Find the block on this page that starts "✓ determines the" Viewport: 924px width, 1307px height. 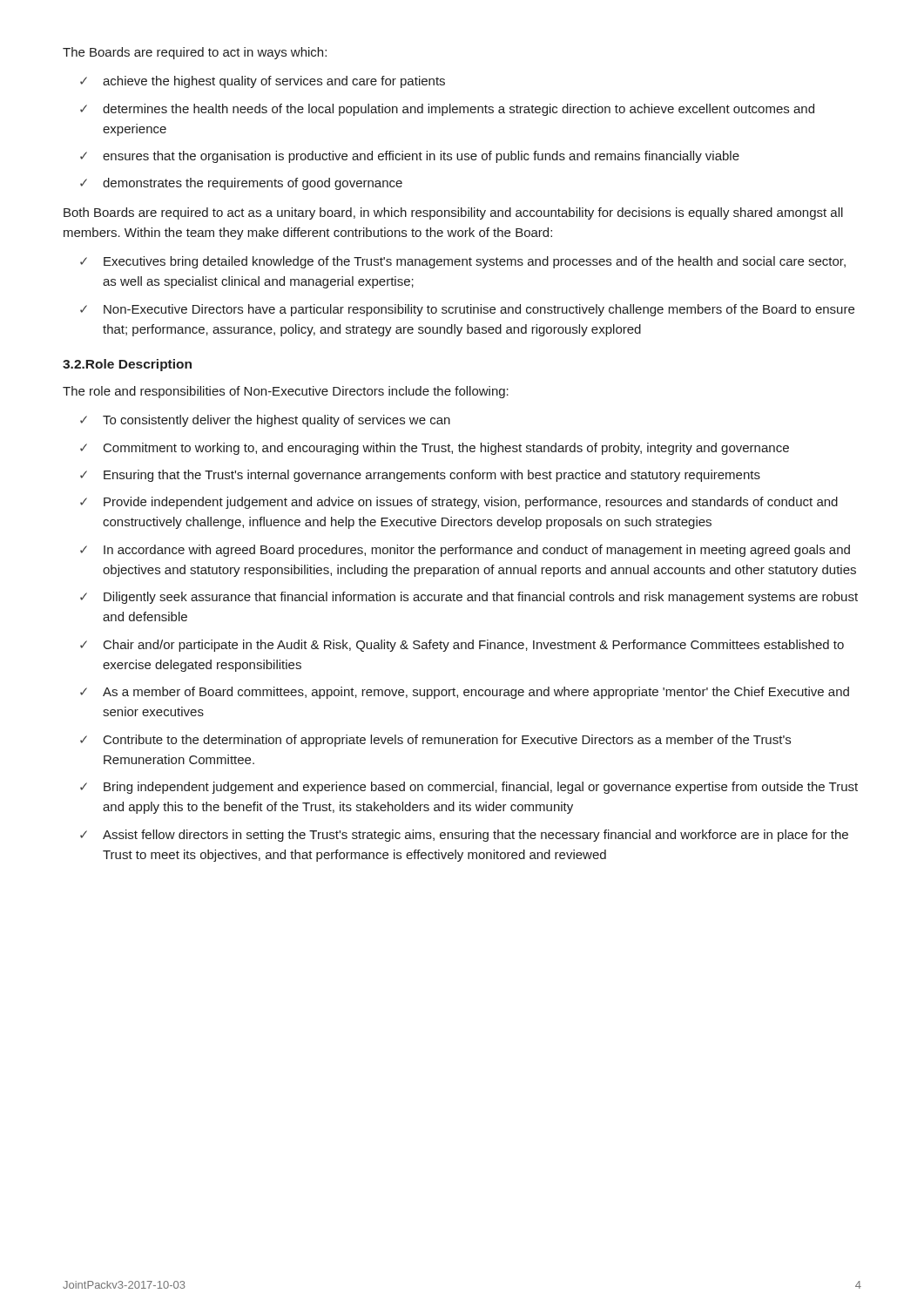click(470, 118)
